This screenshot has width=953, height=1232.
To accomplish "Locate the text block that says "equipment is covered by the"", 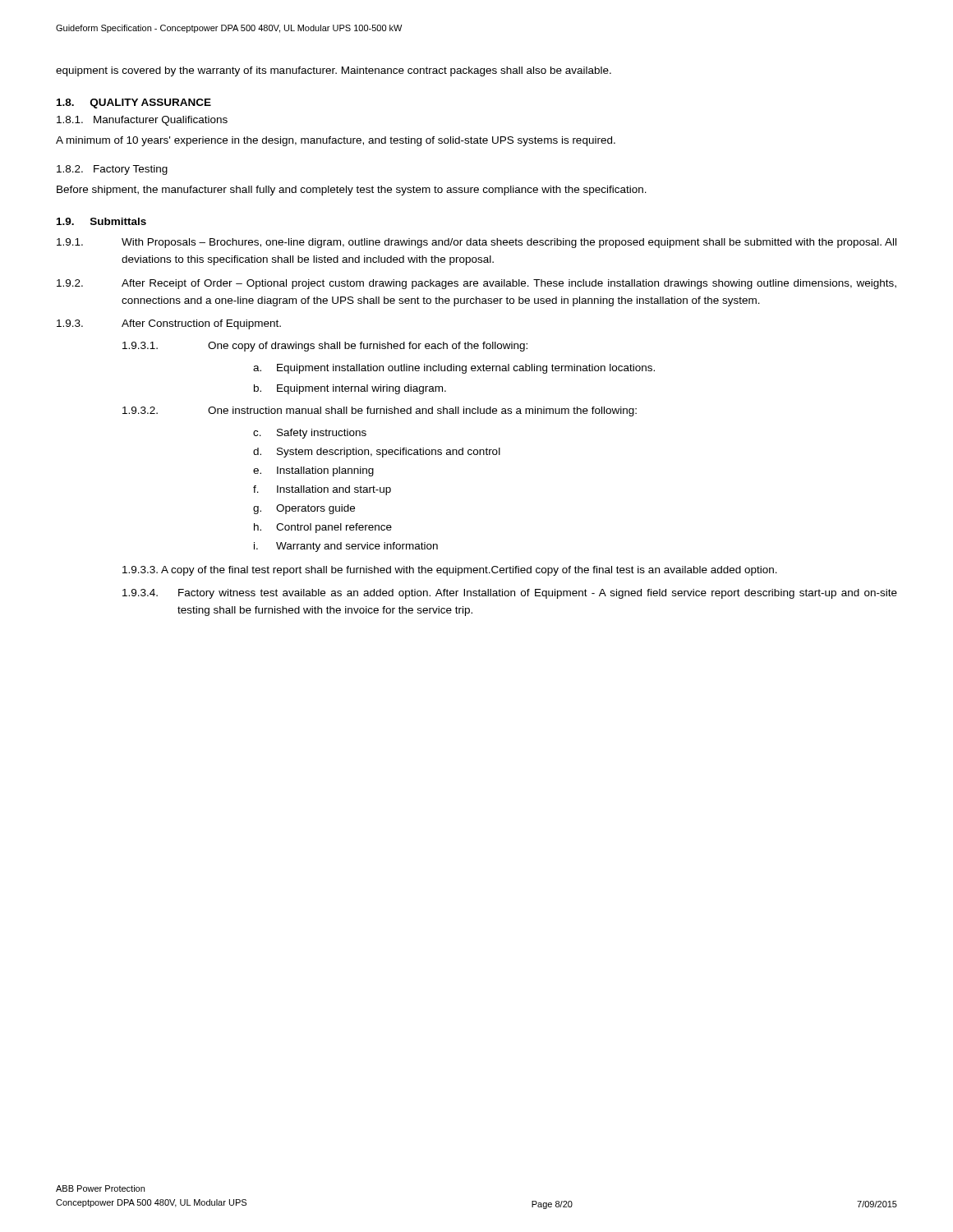I will pyautogui.click(x=334, y=70).
